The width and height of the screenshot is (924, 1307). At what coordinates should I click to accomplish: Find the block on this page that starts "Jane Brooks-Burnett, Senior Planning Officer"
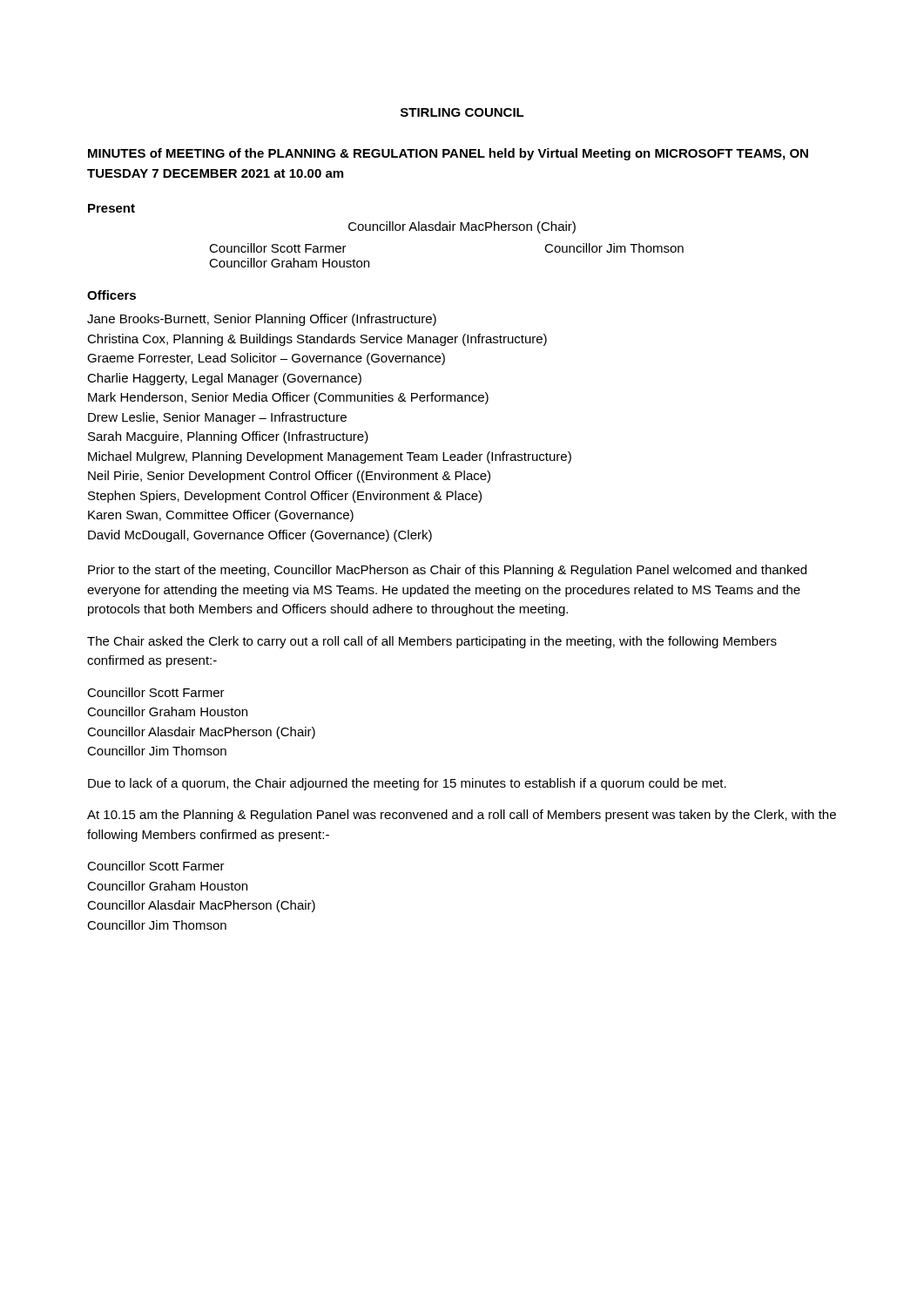point(329,426)
